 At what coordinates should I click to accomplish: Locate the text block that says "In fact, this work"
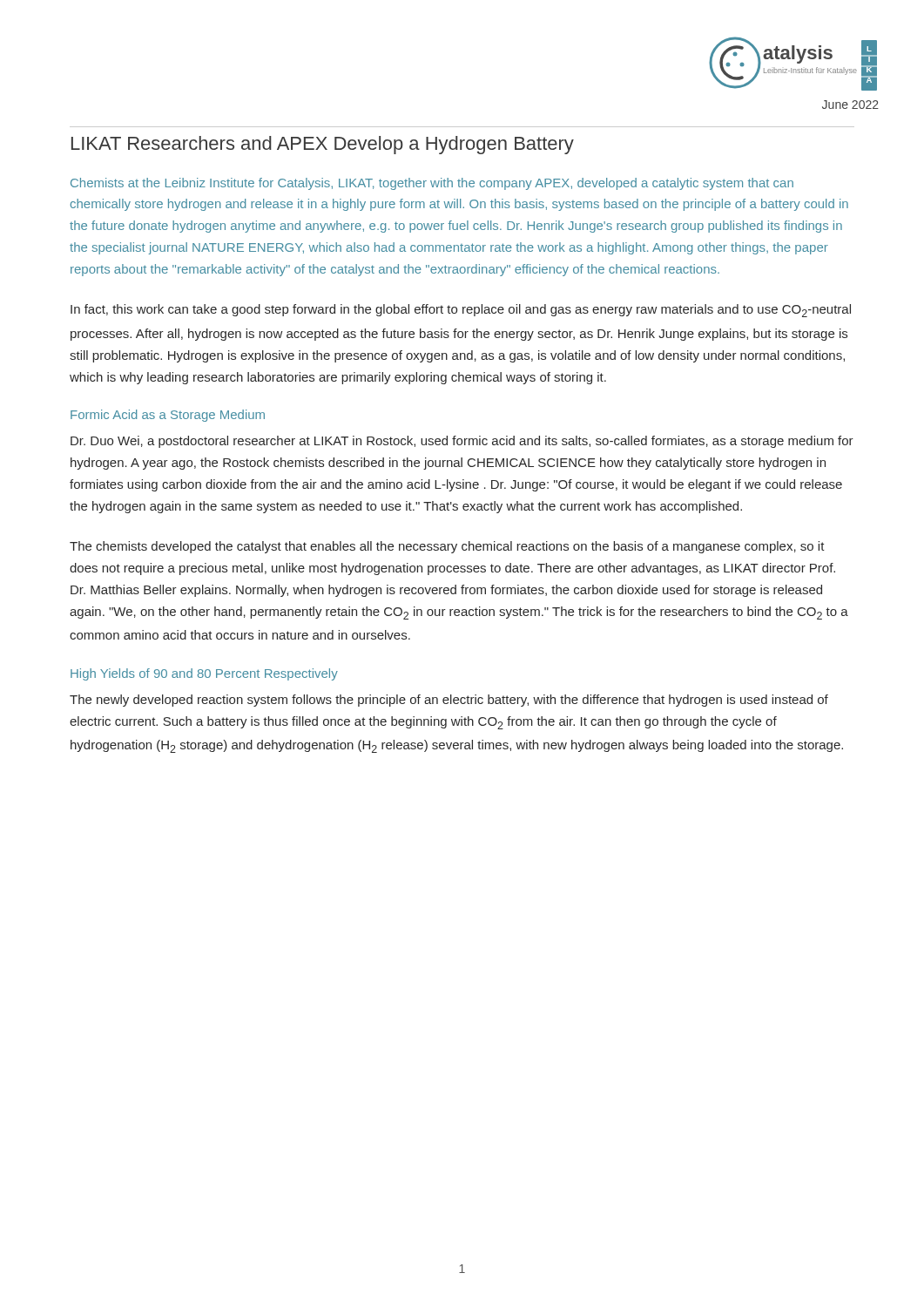(x=461, y=343)
